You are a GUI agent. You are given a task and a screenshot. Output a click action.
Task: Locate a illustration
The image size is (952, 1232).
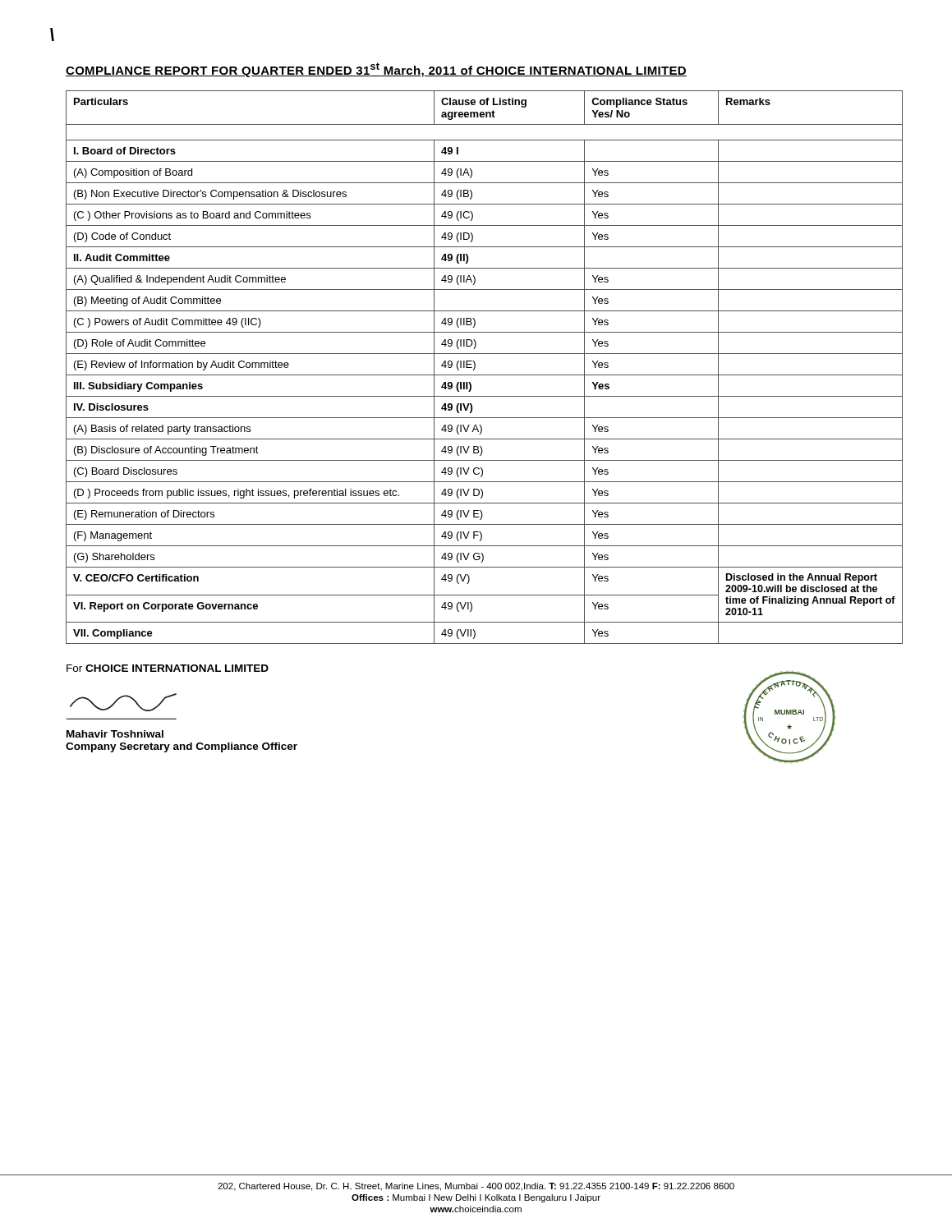coord(790,719)
